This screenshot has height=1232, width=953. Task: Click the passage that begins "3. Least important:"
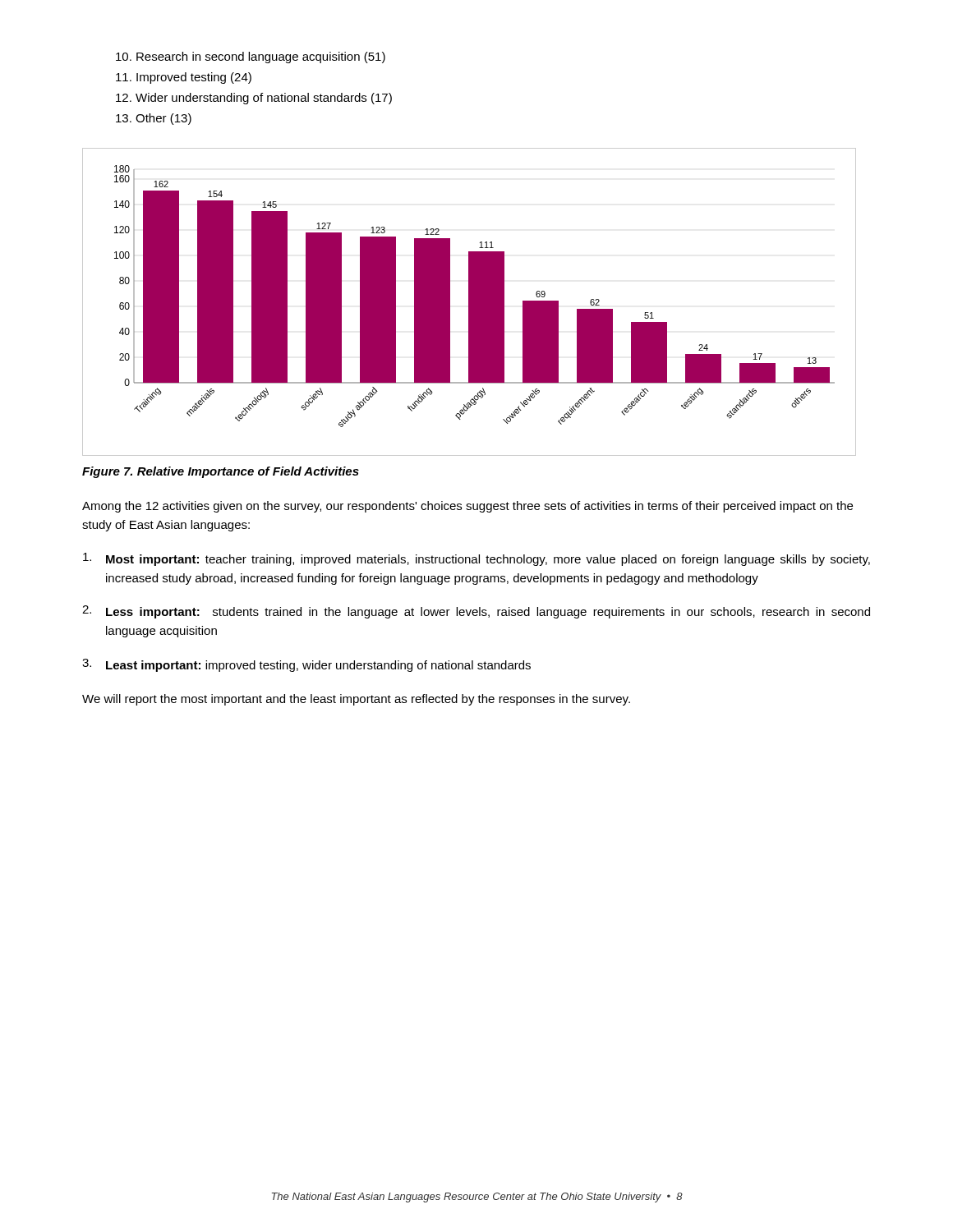coord(307,665)
